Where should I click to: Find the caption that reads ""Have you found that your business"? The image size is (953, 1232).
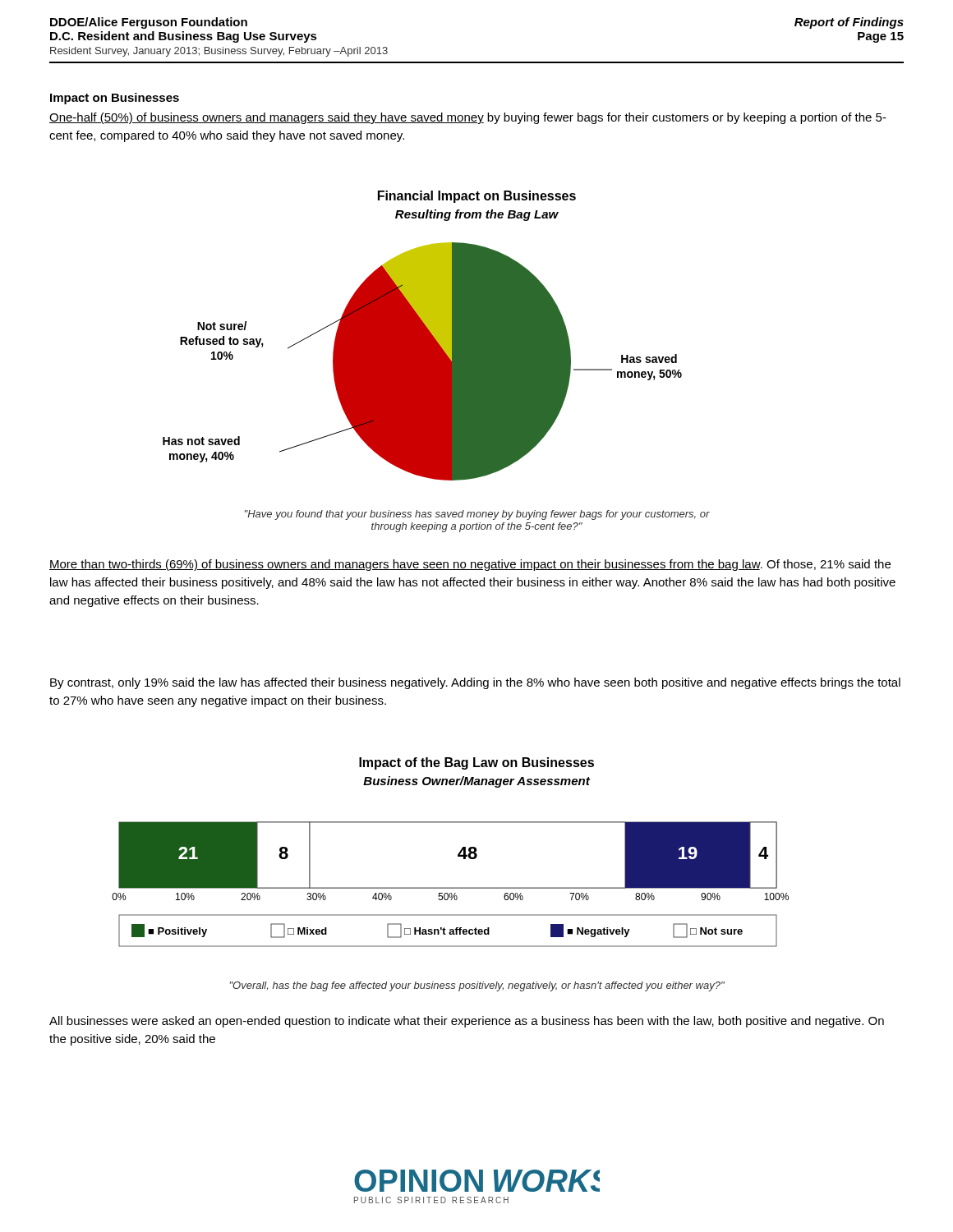(476, 520)
